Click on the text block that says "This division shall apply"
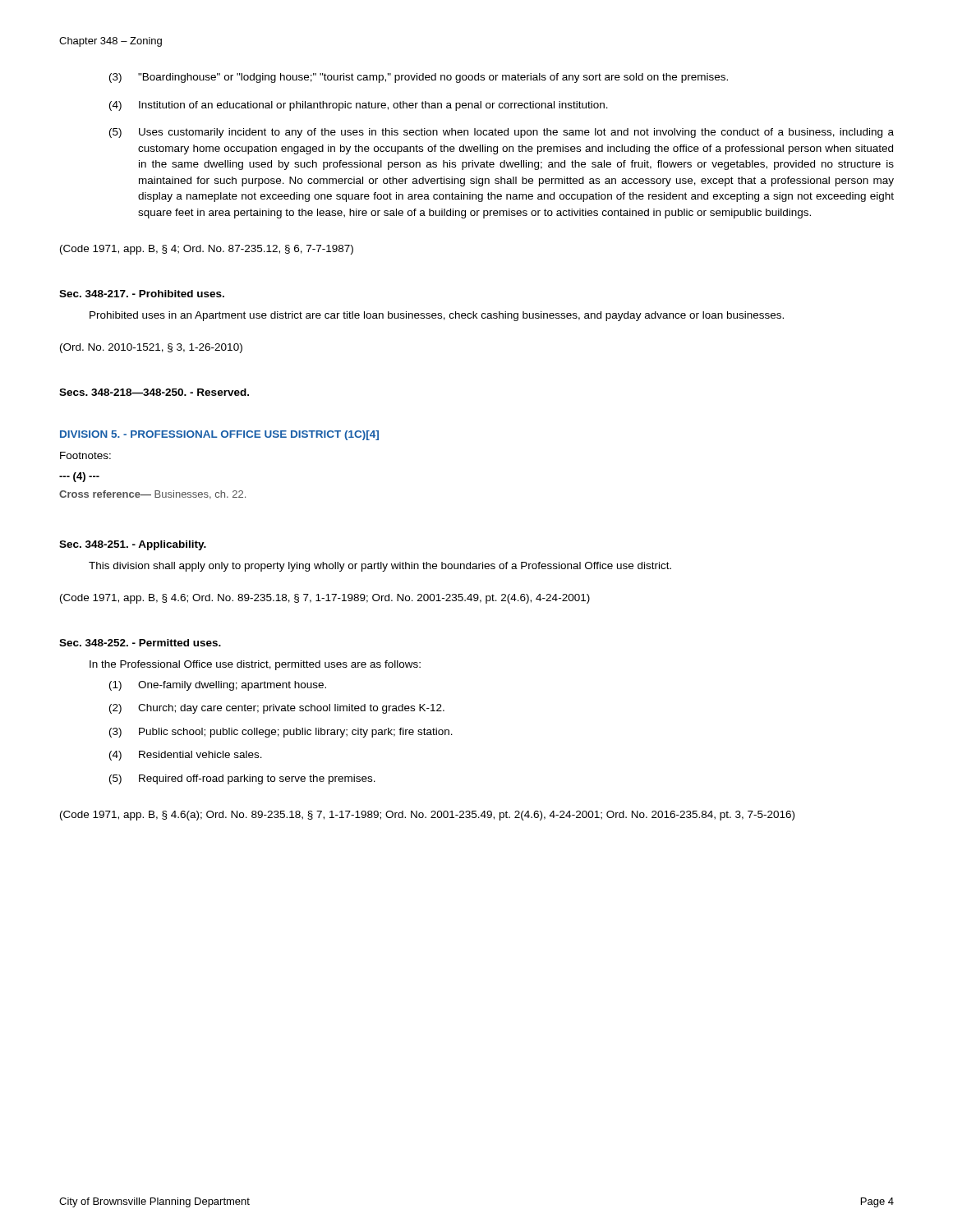Image resolution: width=953 pixels, height=1232 pixels. click(x=381, y=565)
